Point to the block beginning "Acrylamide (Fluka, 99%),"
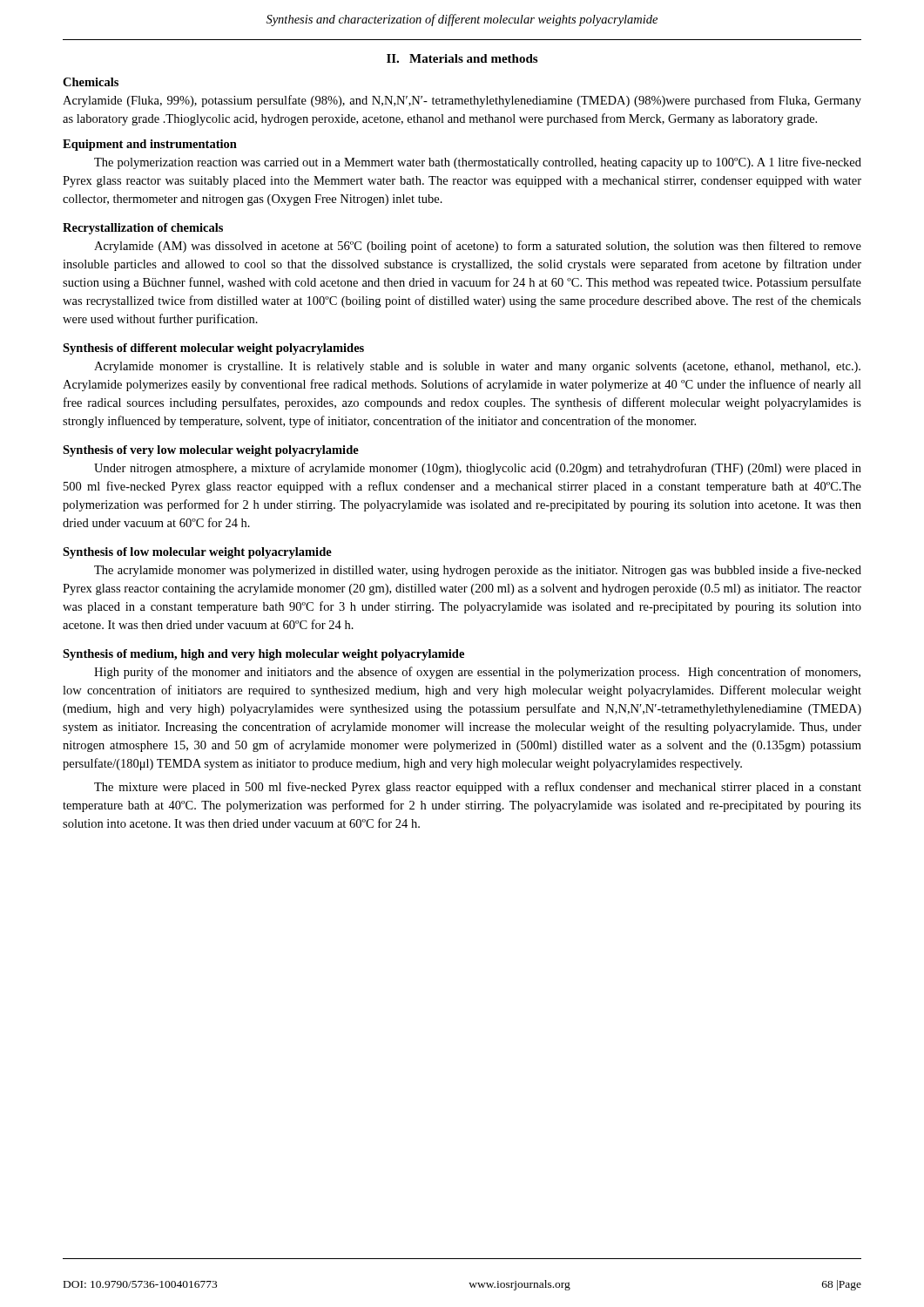Screen dimensions: 1307x924 [462, 109]
